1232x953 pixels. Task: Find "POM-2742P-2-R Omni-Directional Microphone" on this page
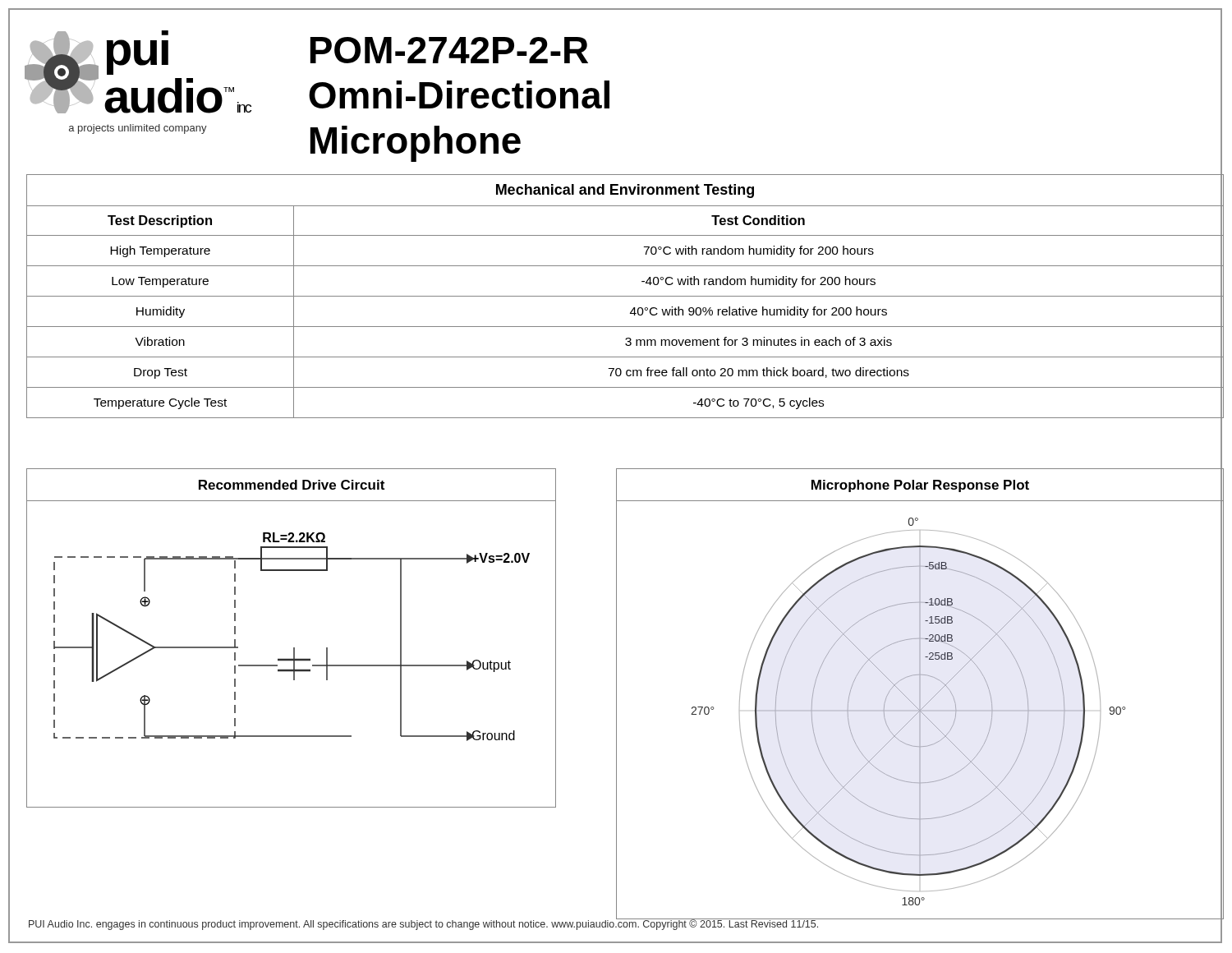460,96
